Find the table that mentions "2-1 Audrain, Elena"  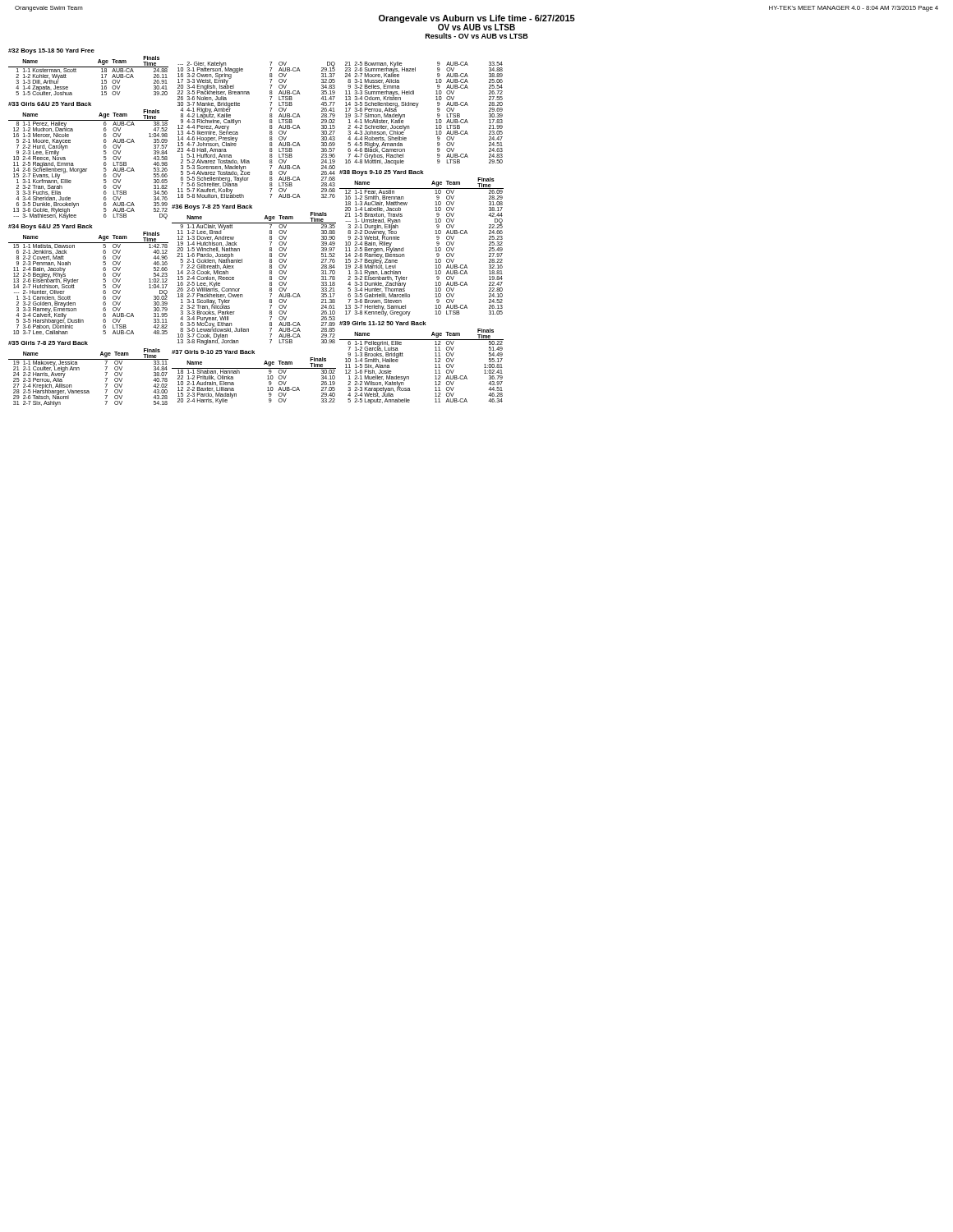click(x=254, y=380)
